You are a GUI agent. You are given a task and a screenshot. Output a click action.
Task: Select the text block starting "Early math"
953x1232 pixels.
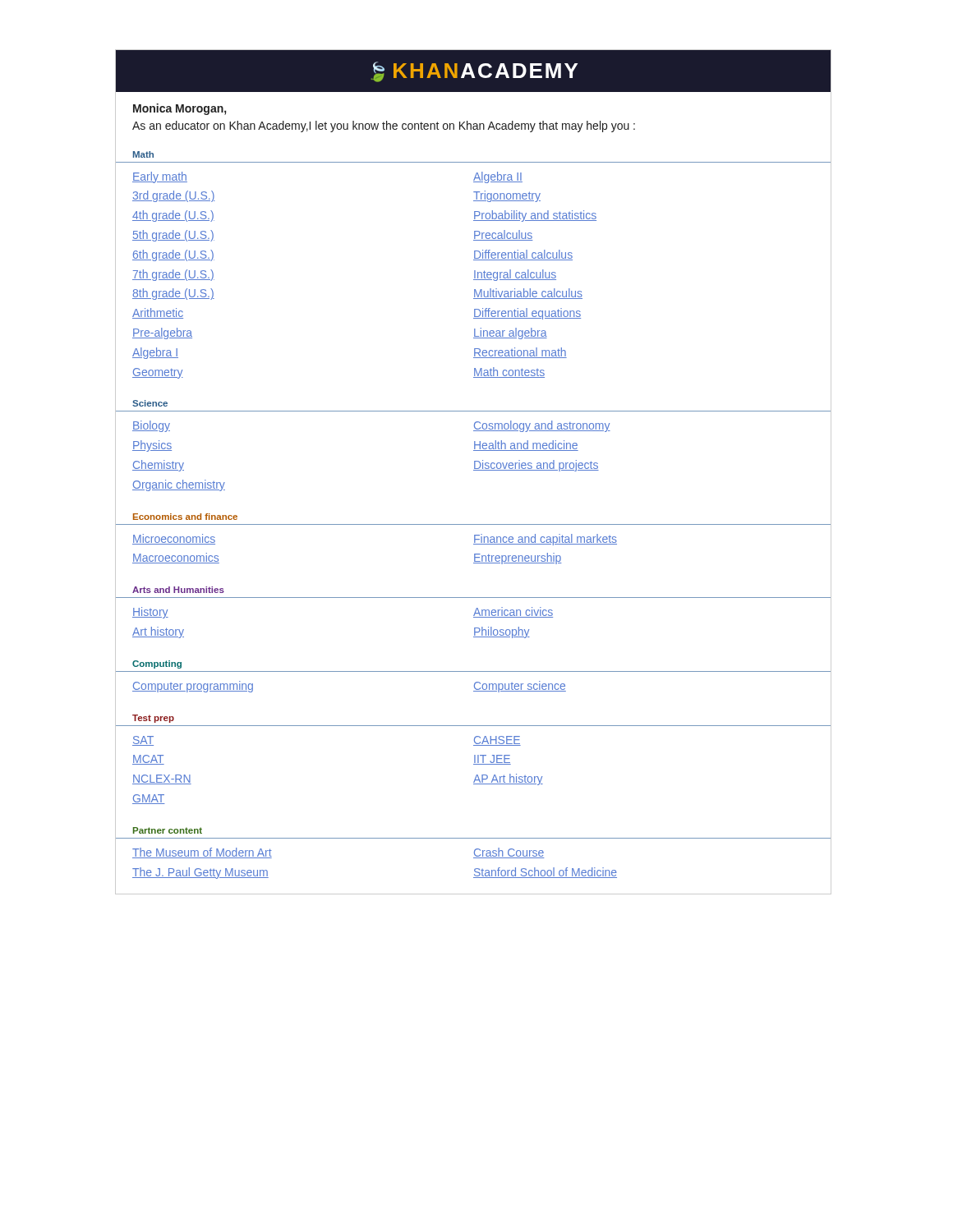pyautogui.click(x=157, y=177)
